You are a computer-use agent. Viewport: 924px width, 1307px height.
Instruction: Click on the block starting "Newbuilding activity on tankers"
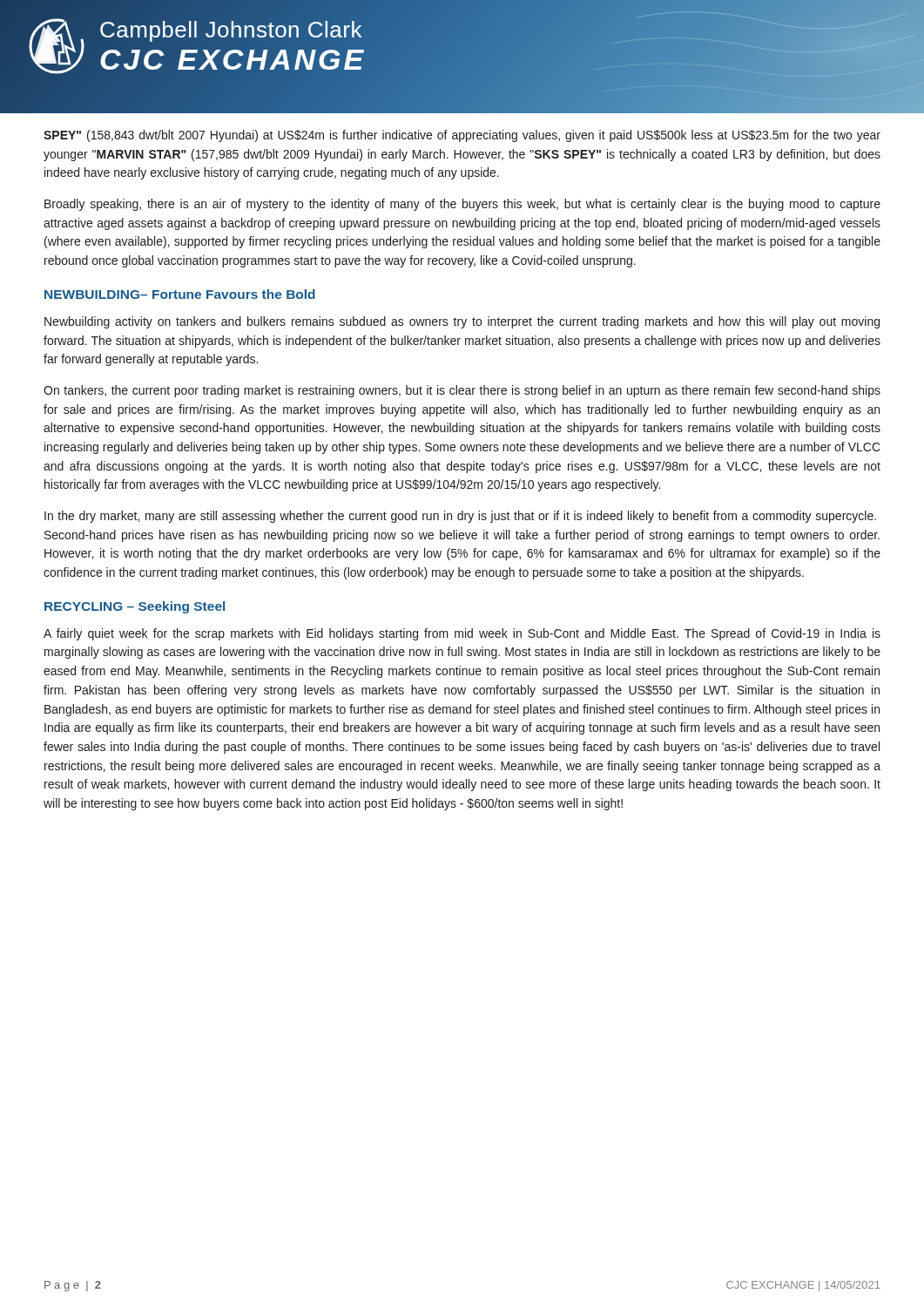462,340
